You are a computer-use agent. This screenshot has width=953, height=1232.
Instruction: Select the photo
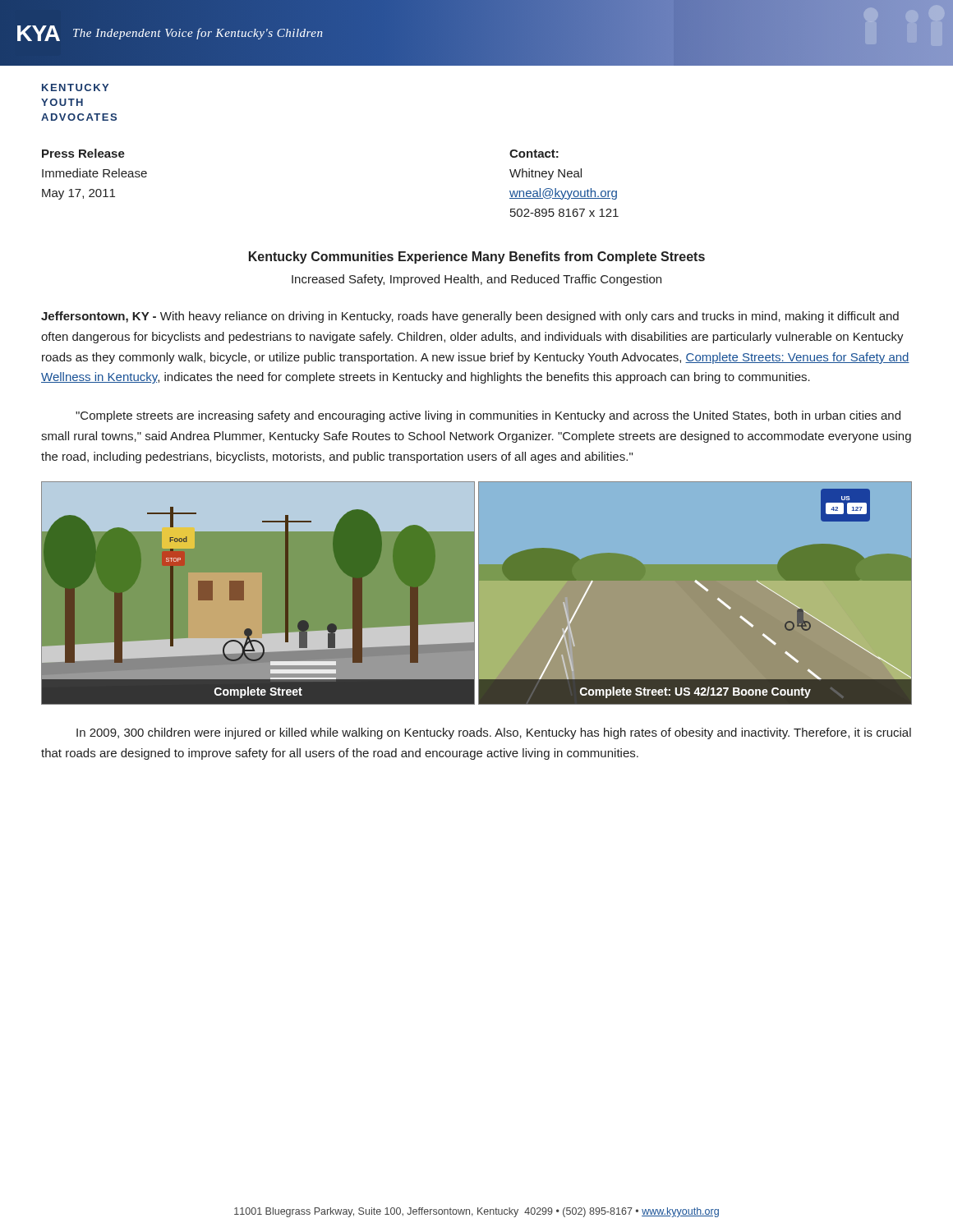pyautogui.click(x=476, y=593)
